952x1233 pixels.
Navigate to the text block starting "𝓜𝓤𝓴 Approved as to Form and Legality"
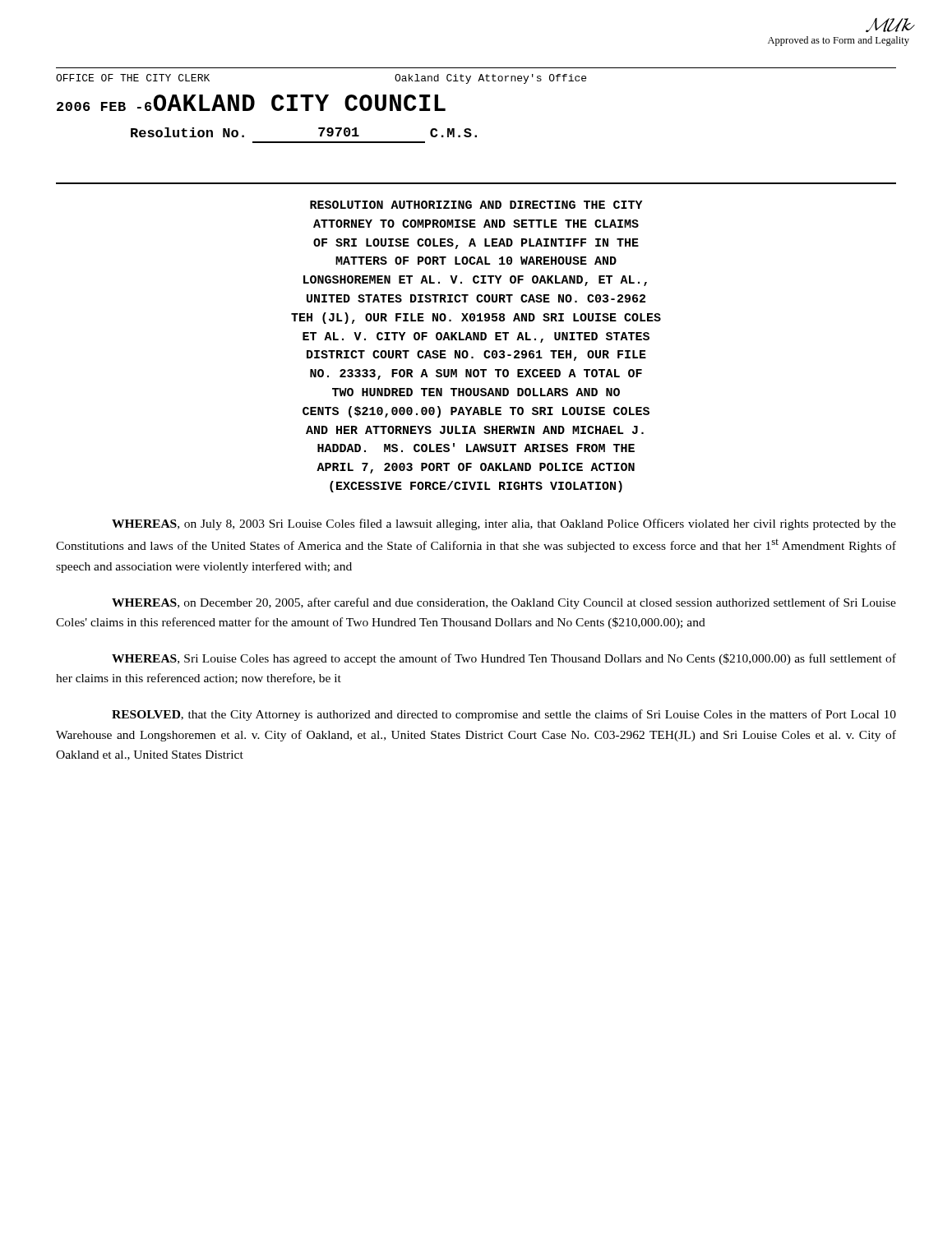point(838,30)
